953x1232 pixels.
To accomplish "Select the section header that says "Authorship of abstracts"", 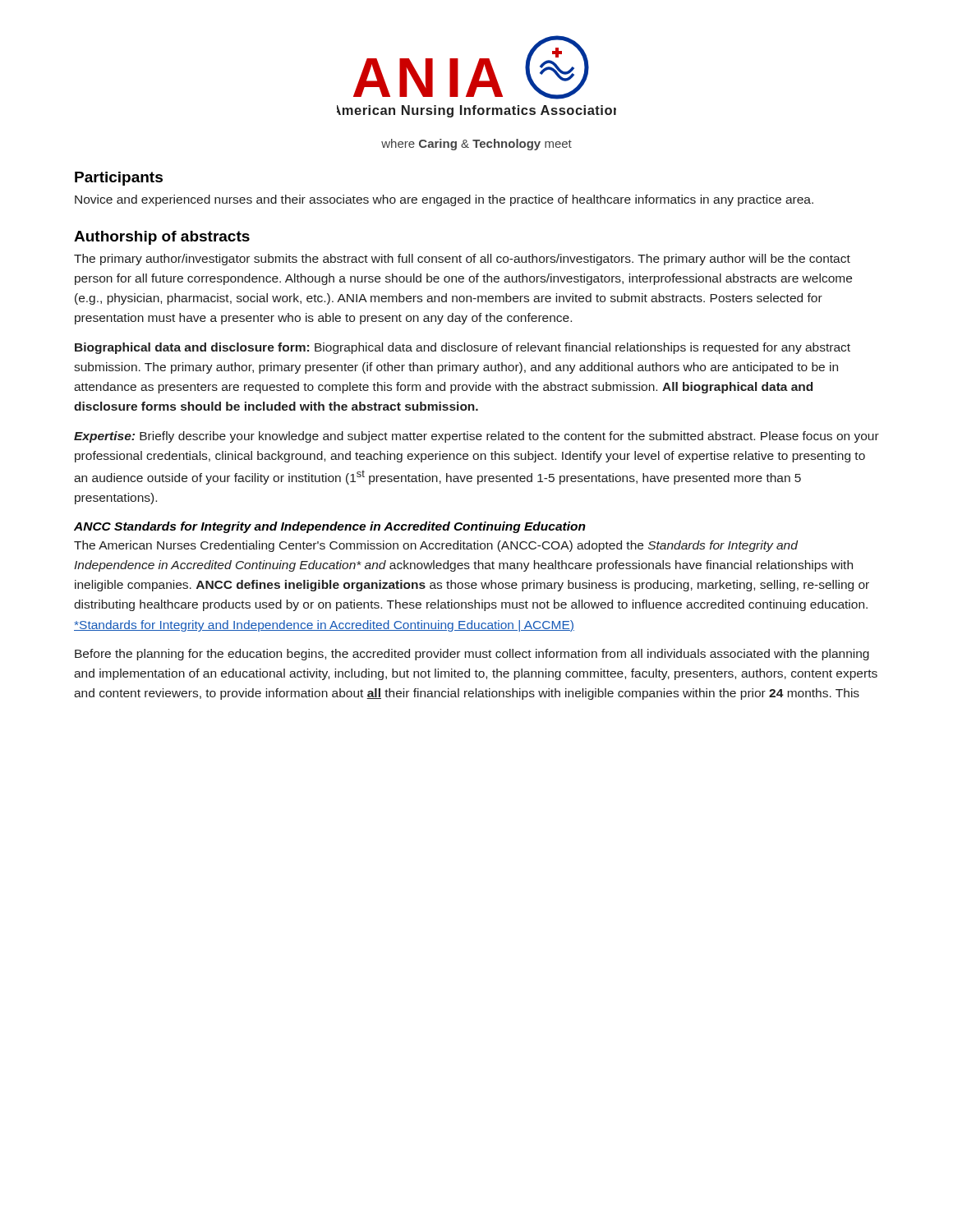I will [162, 236].
